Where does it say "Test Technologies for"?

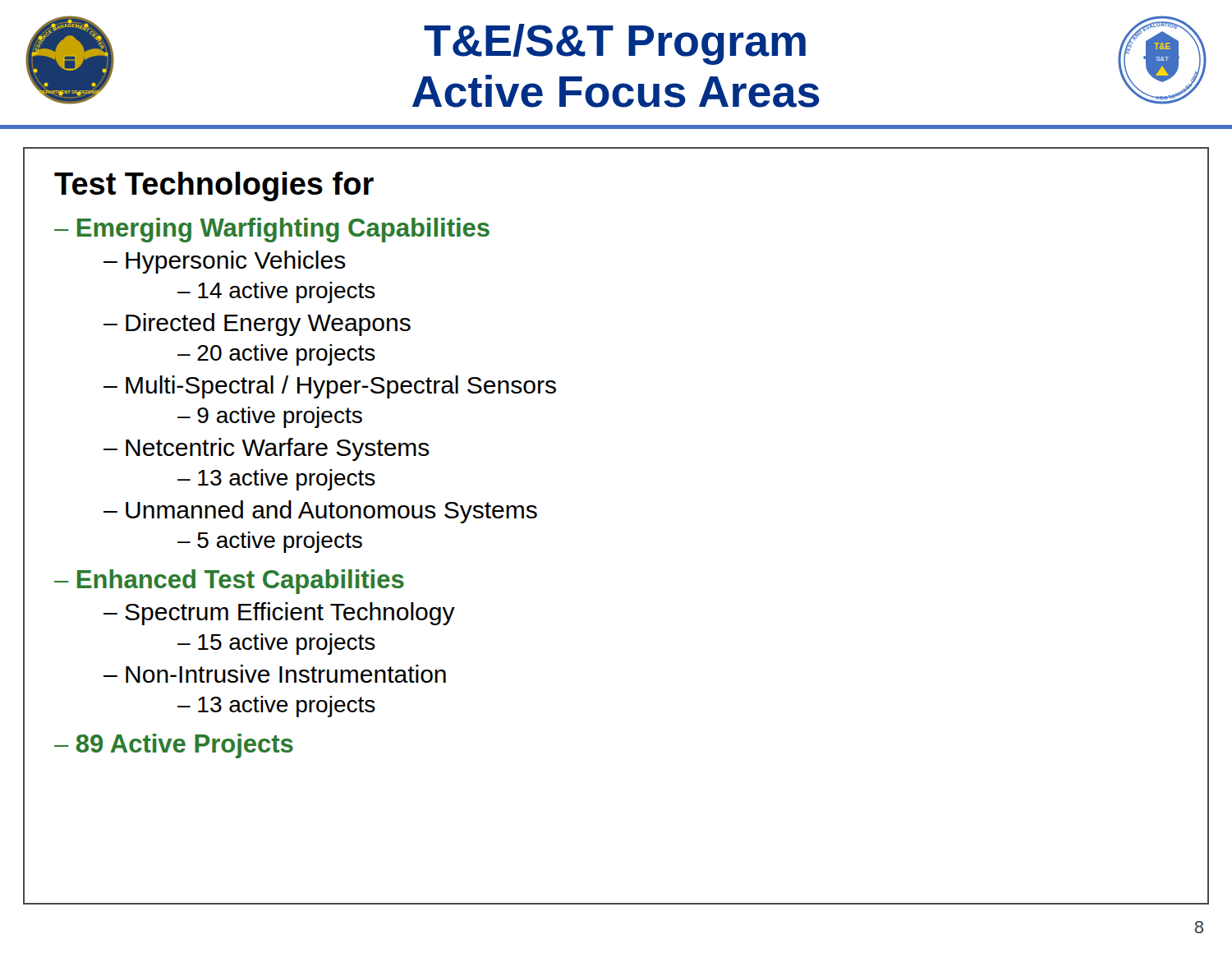click(x=214, y=184)
